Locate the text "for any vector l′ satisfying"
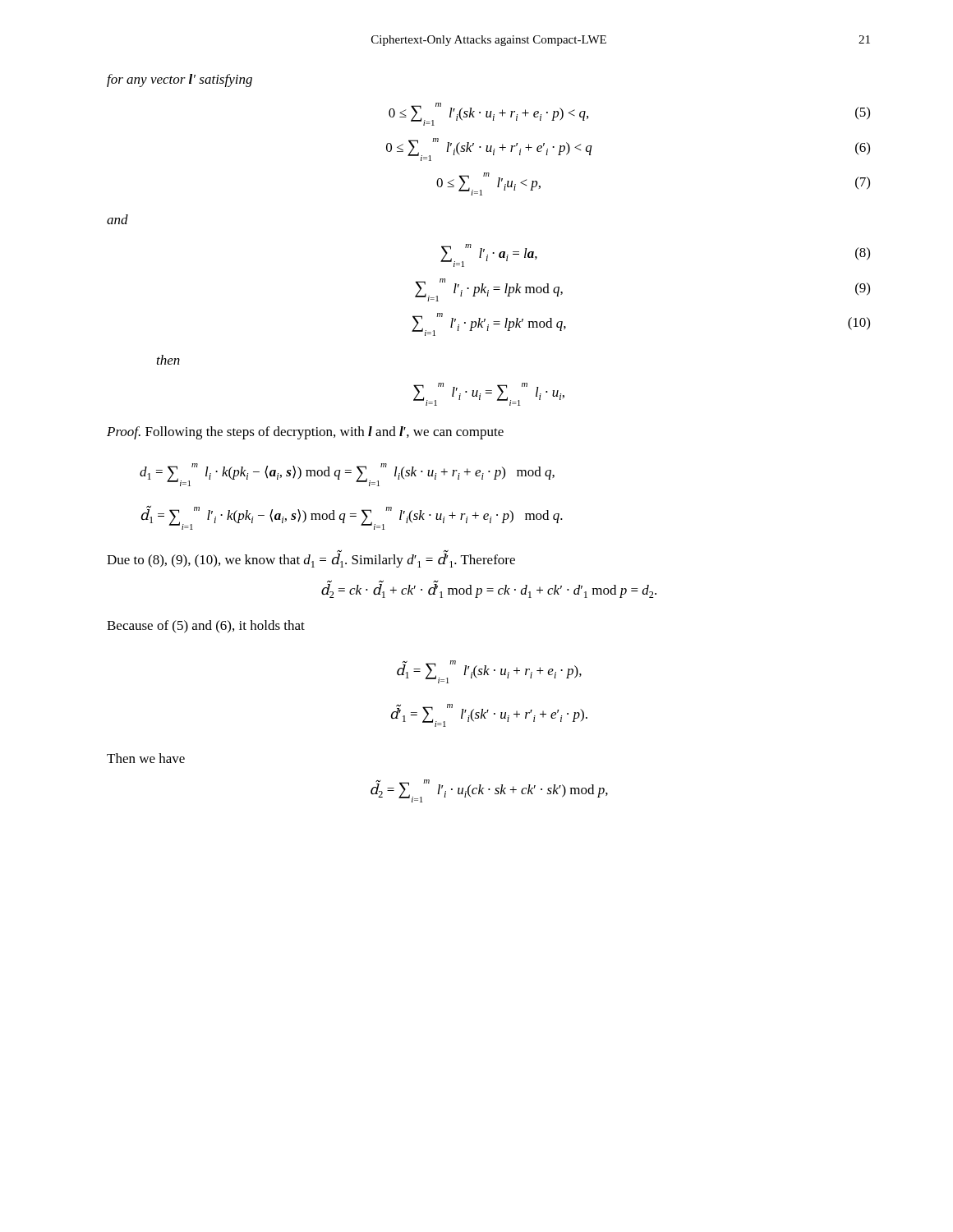 [x=180, y=79]
